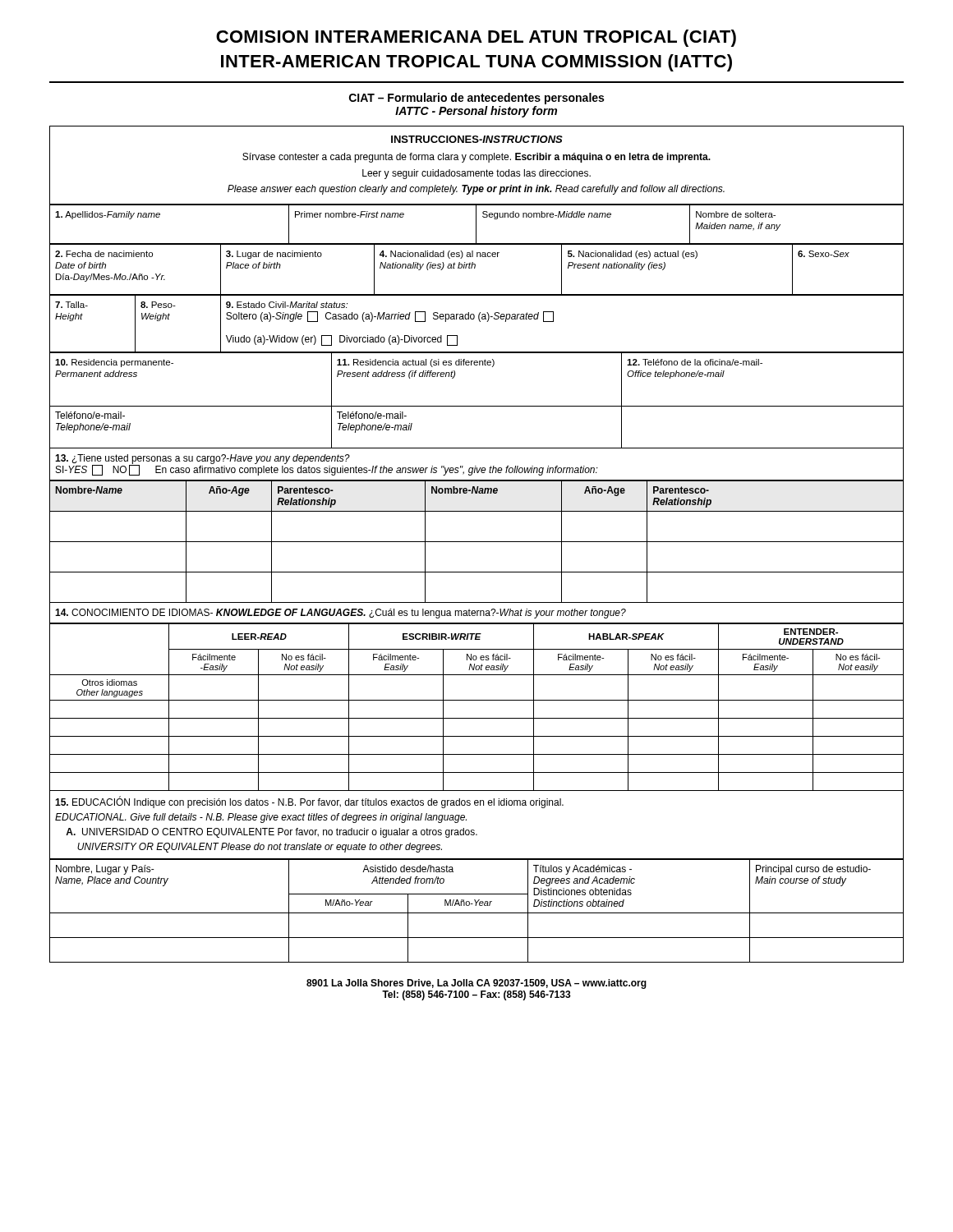Locate the text block containing "EDUCACIÓN Indique con precisión los datos - N.B."
953x1232 pixels.
point(310,825)
